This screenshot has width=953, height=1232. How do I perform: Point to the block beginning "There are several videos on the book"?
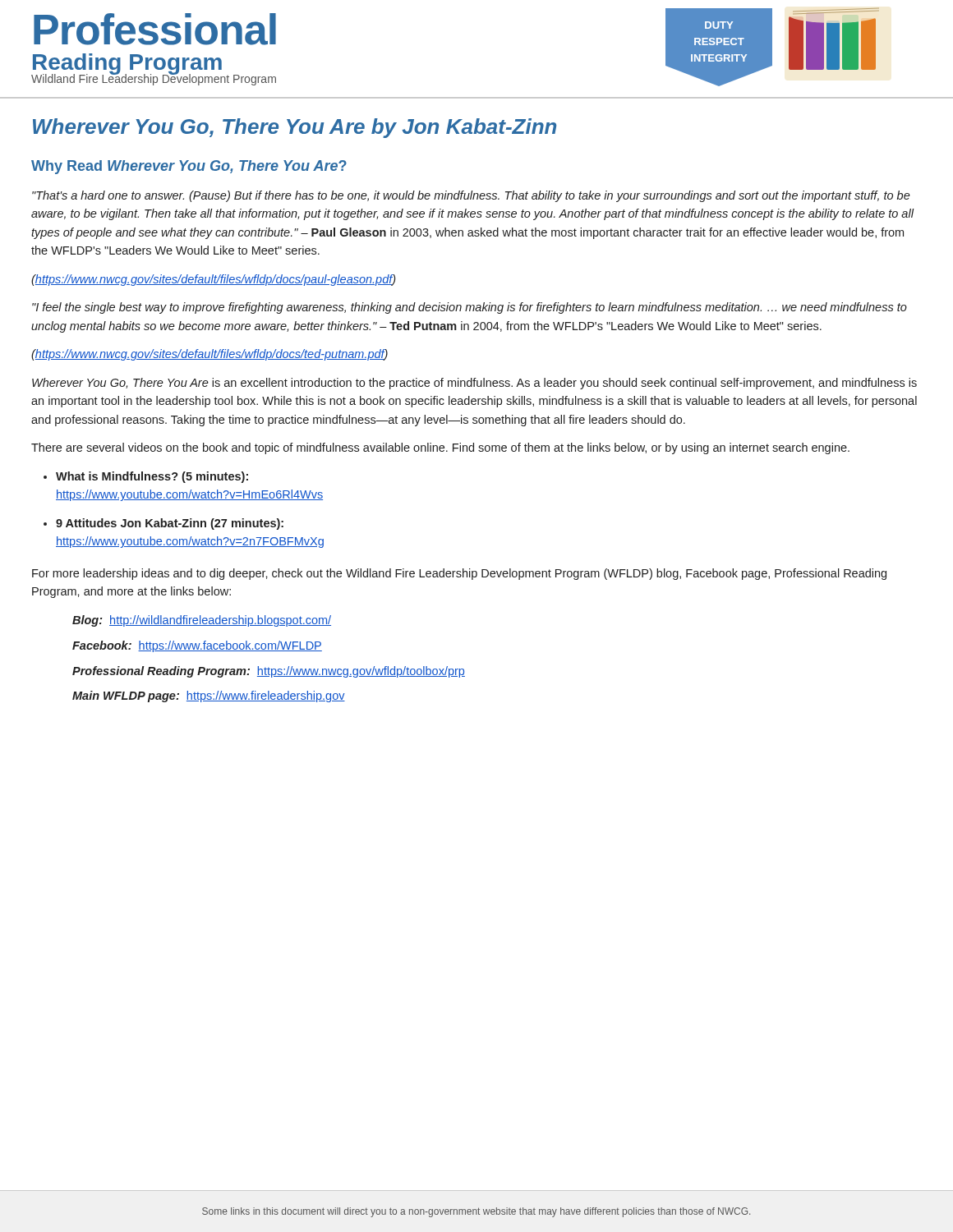[441, 448]
